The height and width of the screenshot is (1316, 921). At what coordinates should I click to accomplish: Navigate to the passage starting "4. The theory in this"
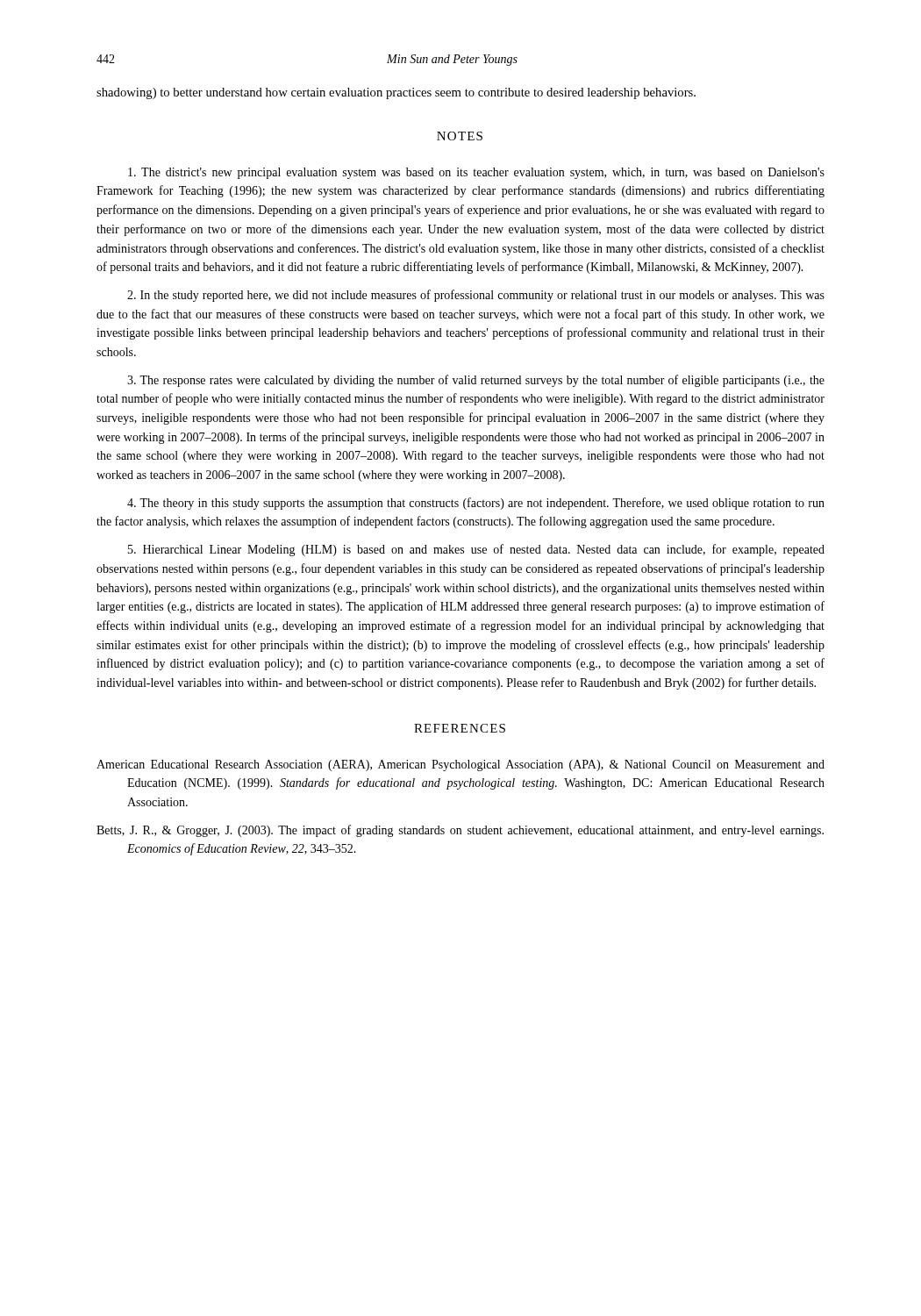[x=460, y=512]
